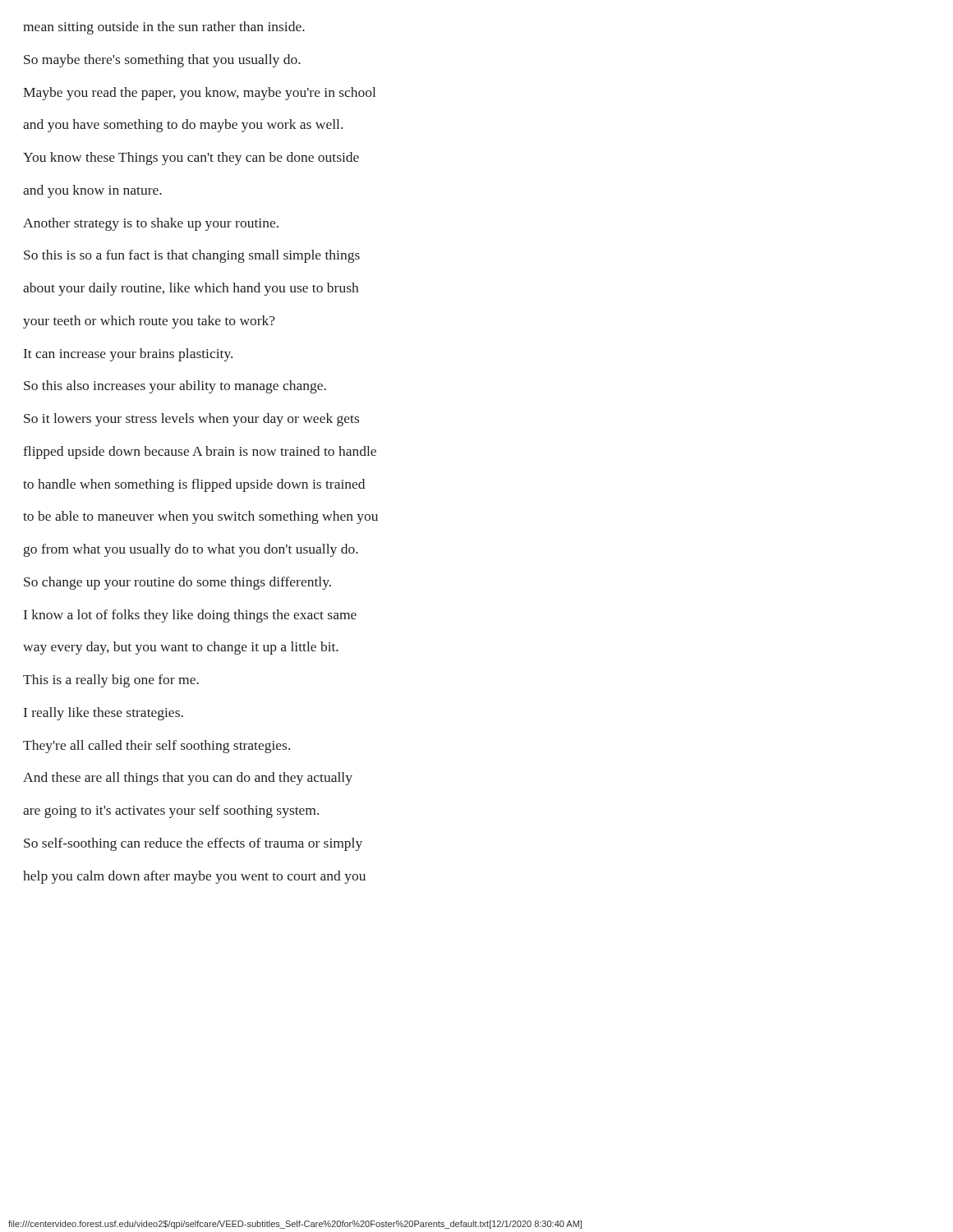The image size is (953, 1232).
Task: Find the text block starting "It can increase your brains plasticity."
Action: coord(128,355)
